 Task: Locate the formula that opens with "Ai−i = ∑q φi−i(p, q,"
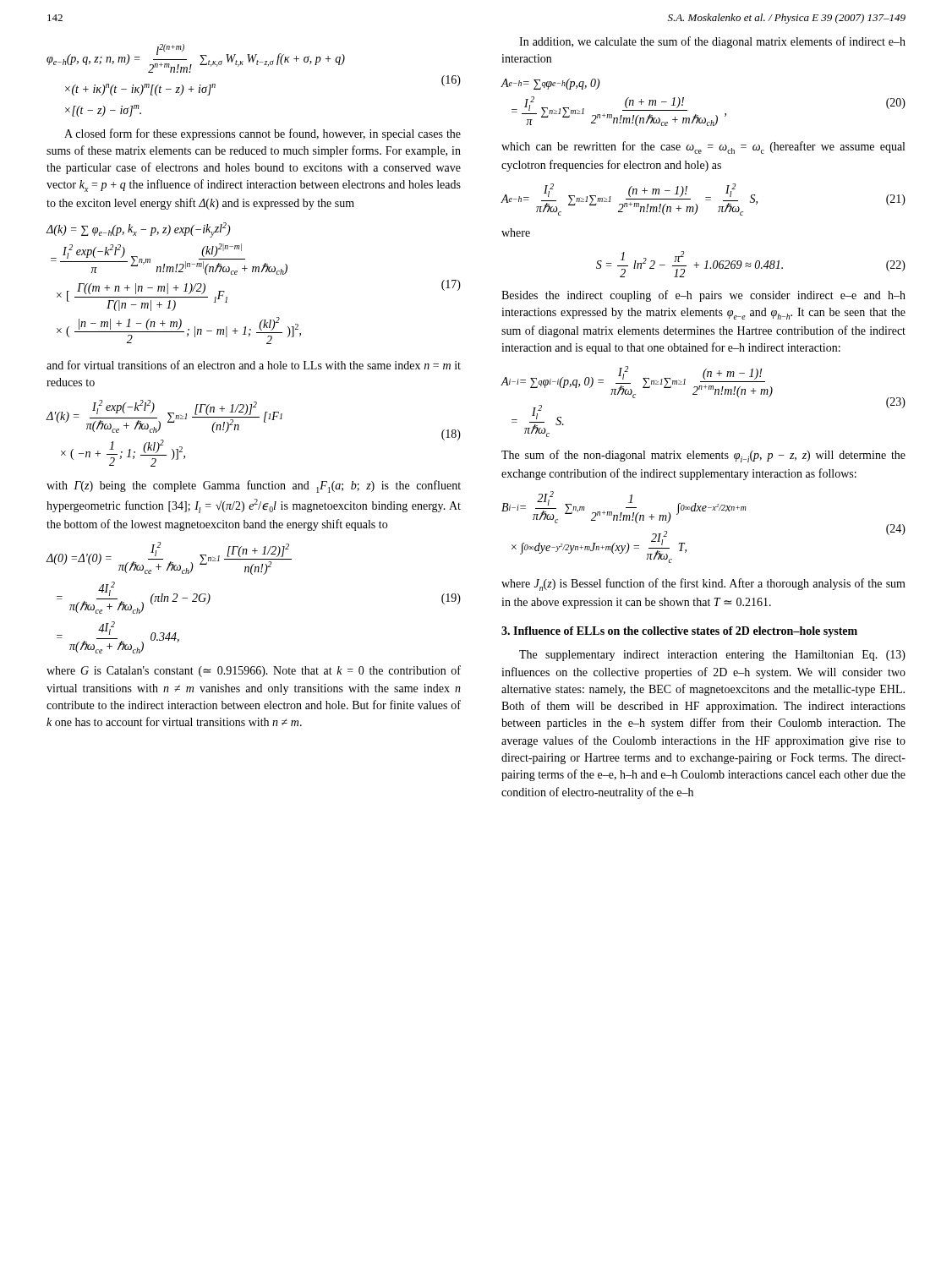[x=703, y=402]
